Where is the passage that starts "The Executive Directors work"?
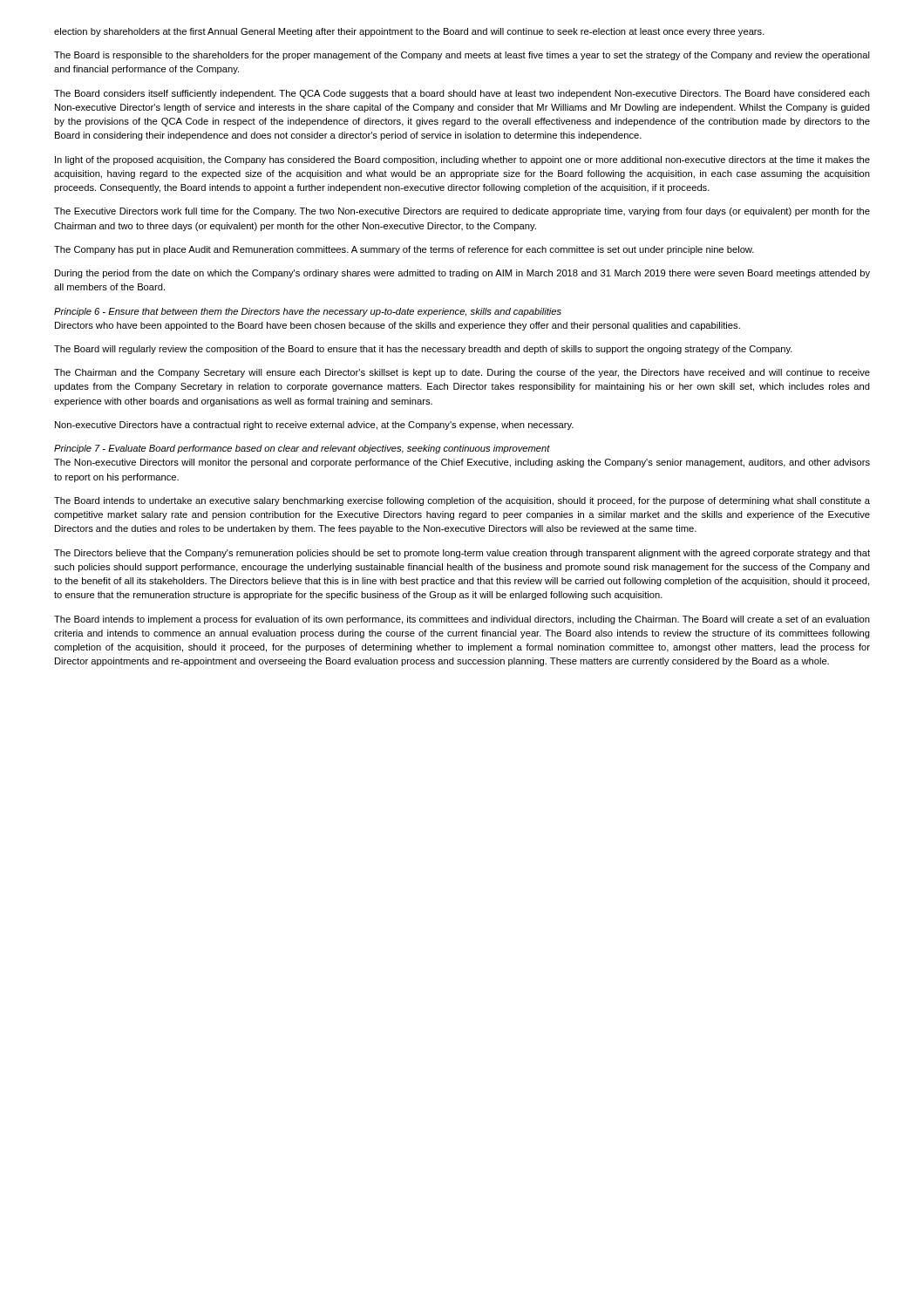924x1308 pixels. pos(462,218)
